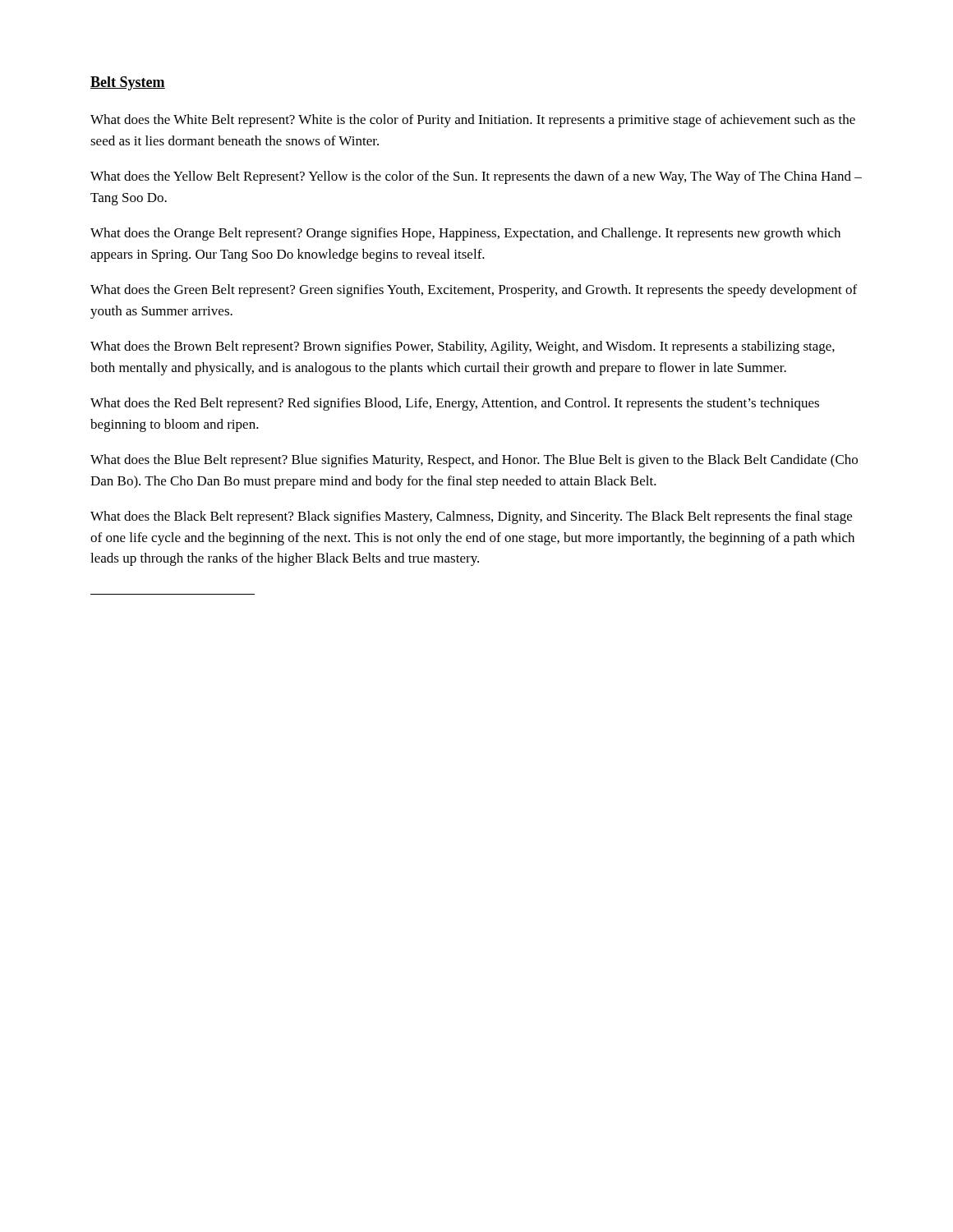Select the region starting "What does the Red Belt represent?"
953x1232 pixels.
(455, 413)
